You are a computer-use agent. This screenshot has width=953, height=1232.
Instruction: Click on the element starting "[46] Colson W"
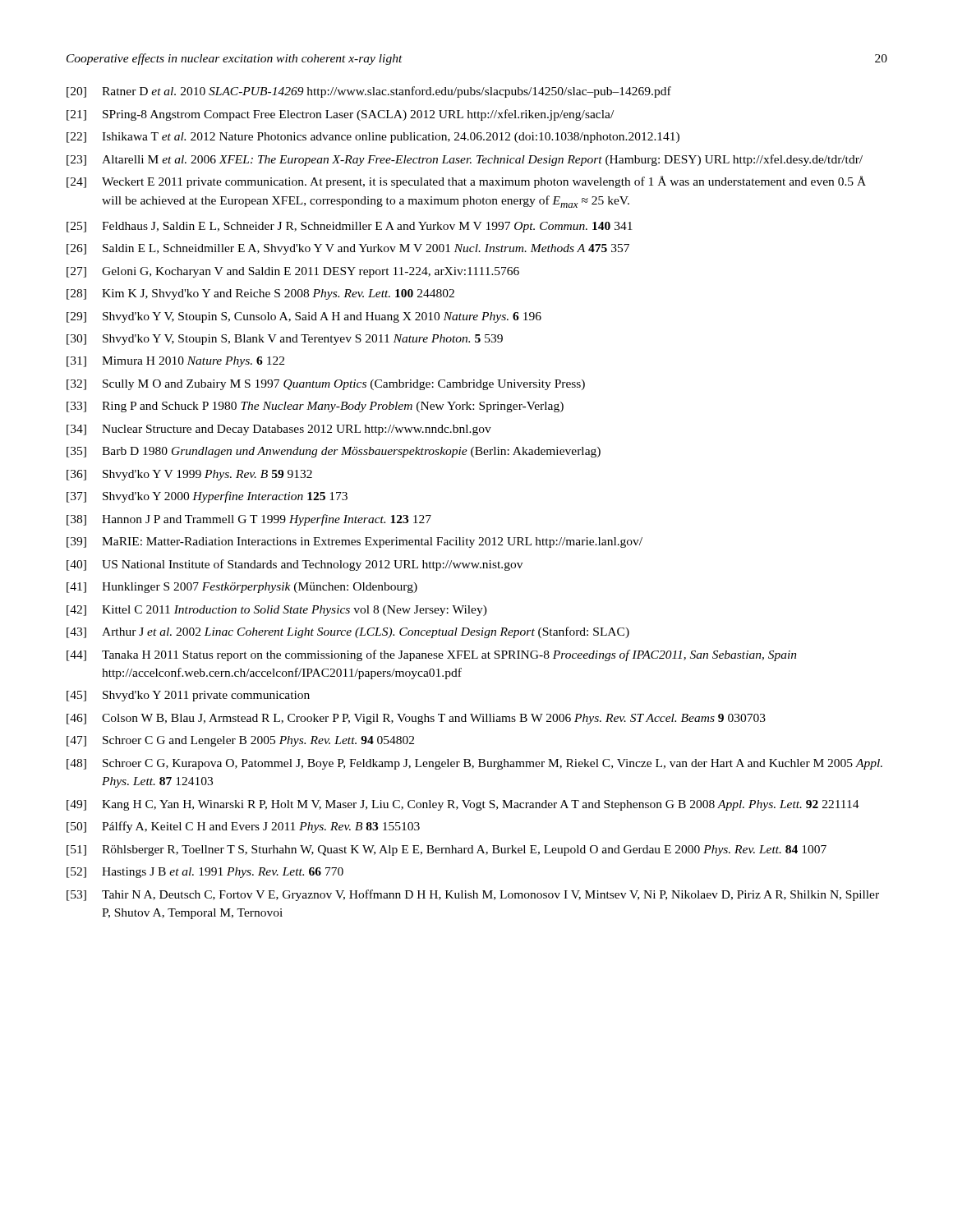[476, 718]
